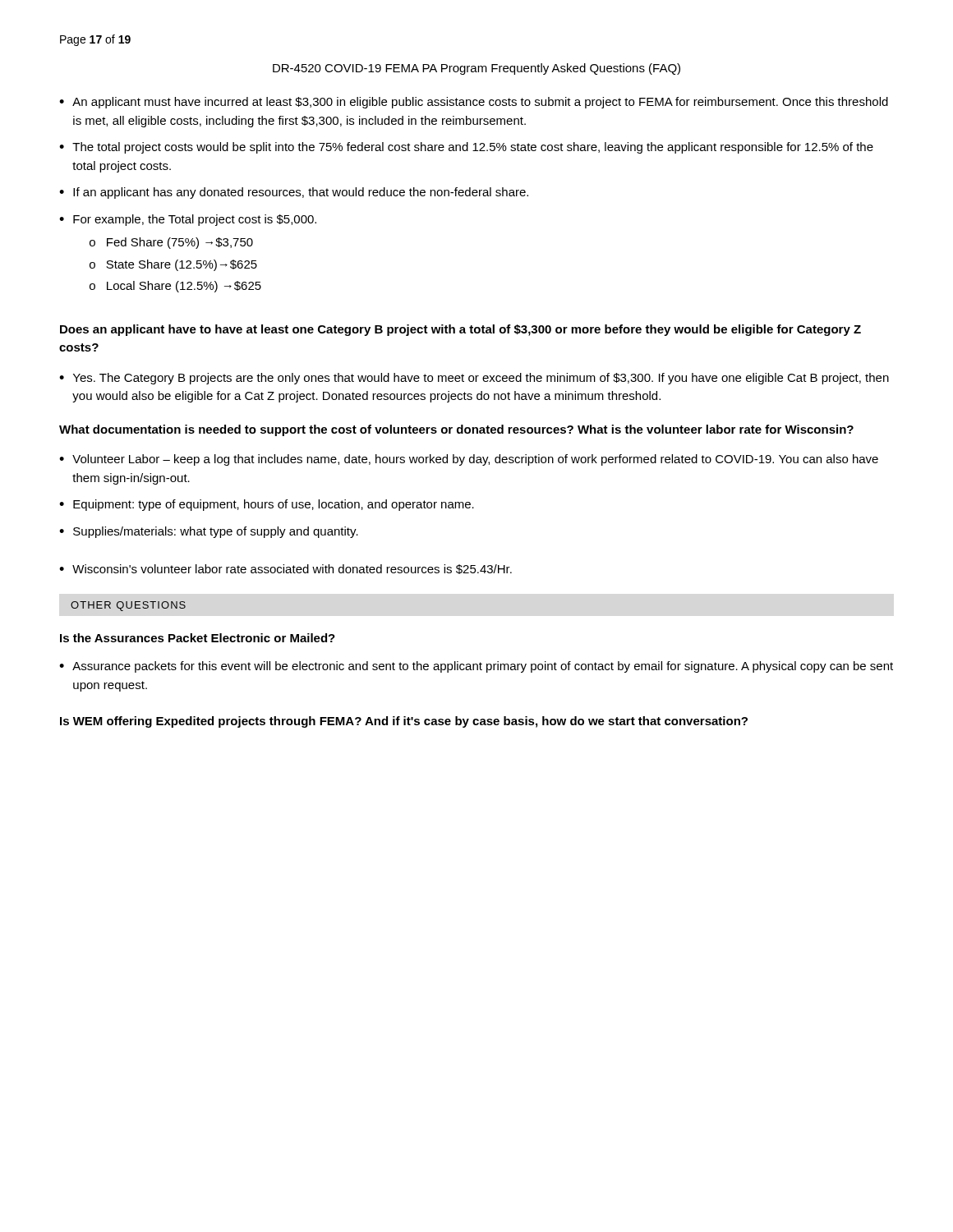Point to "OTHER QUESTIONS"
This screenshot has height=1232, width=953.
pyautogui.click(x=129, y=605)
